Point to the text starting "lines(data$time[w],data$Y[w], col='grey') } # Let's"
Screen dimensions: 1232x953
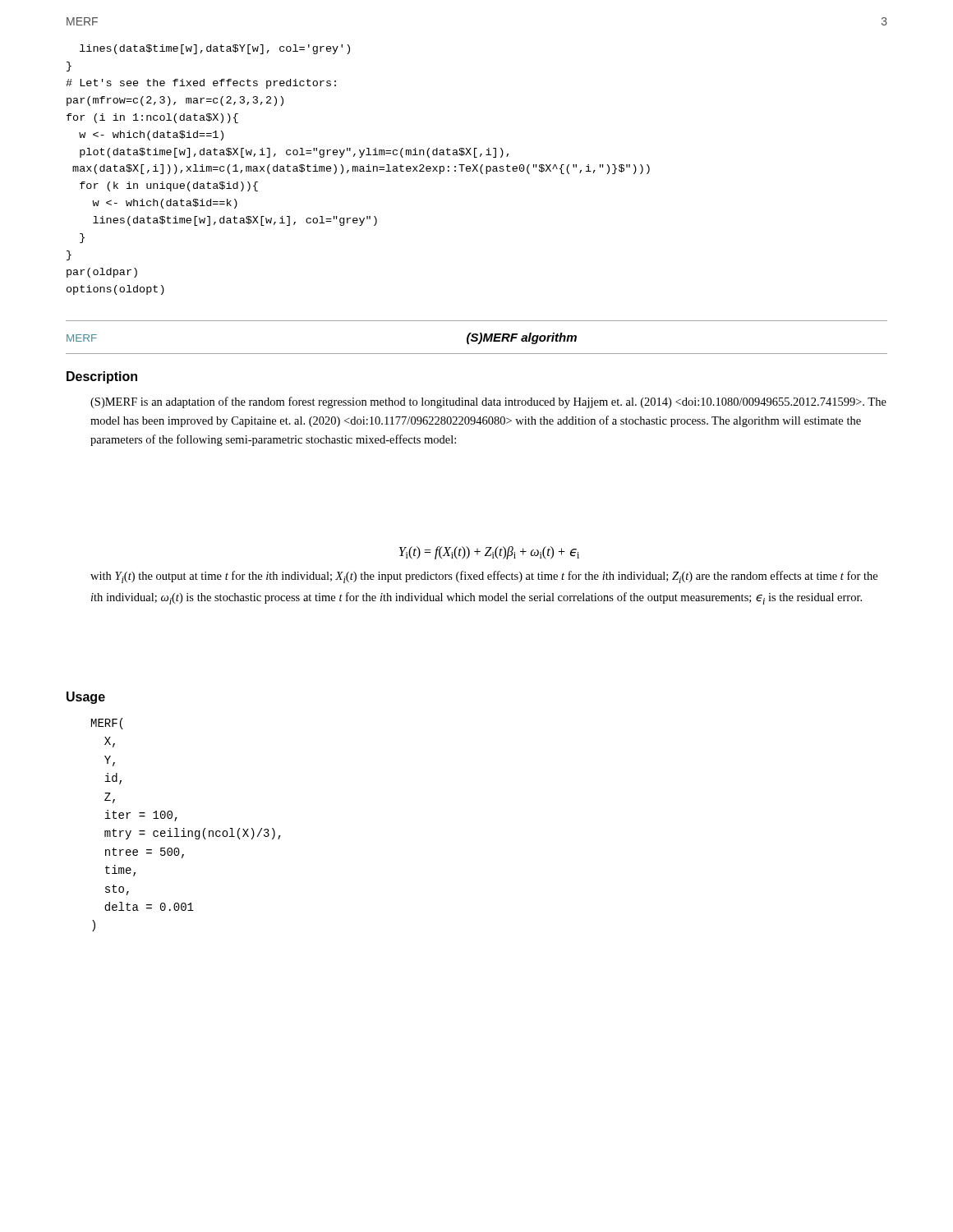pos(476,170)
